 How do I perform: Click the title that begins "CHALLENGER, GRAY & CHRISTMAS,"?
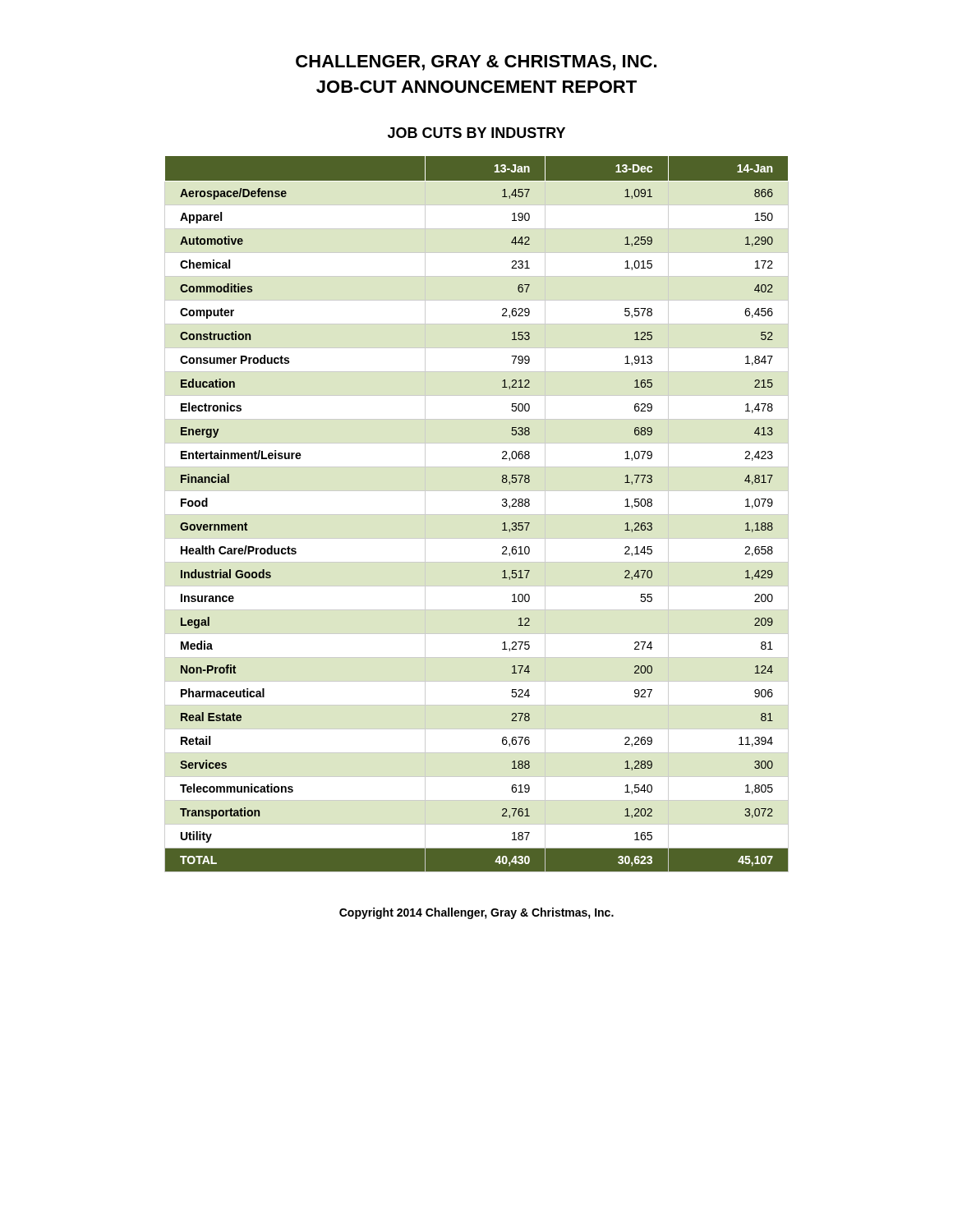[476, 75]
